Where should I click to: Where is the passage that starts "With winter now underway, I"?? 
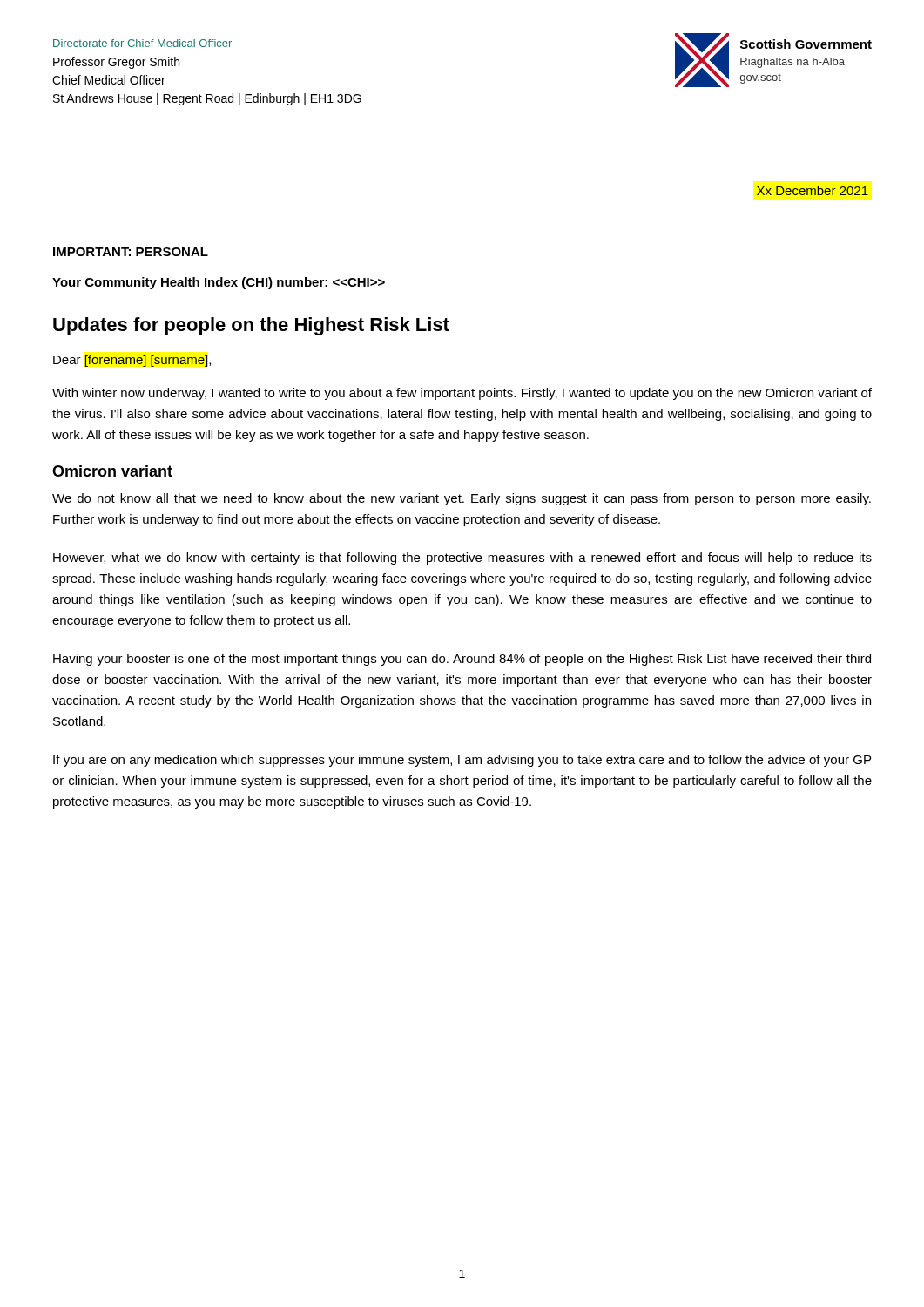click(x=462, y=413)
